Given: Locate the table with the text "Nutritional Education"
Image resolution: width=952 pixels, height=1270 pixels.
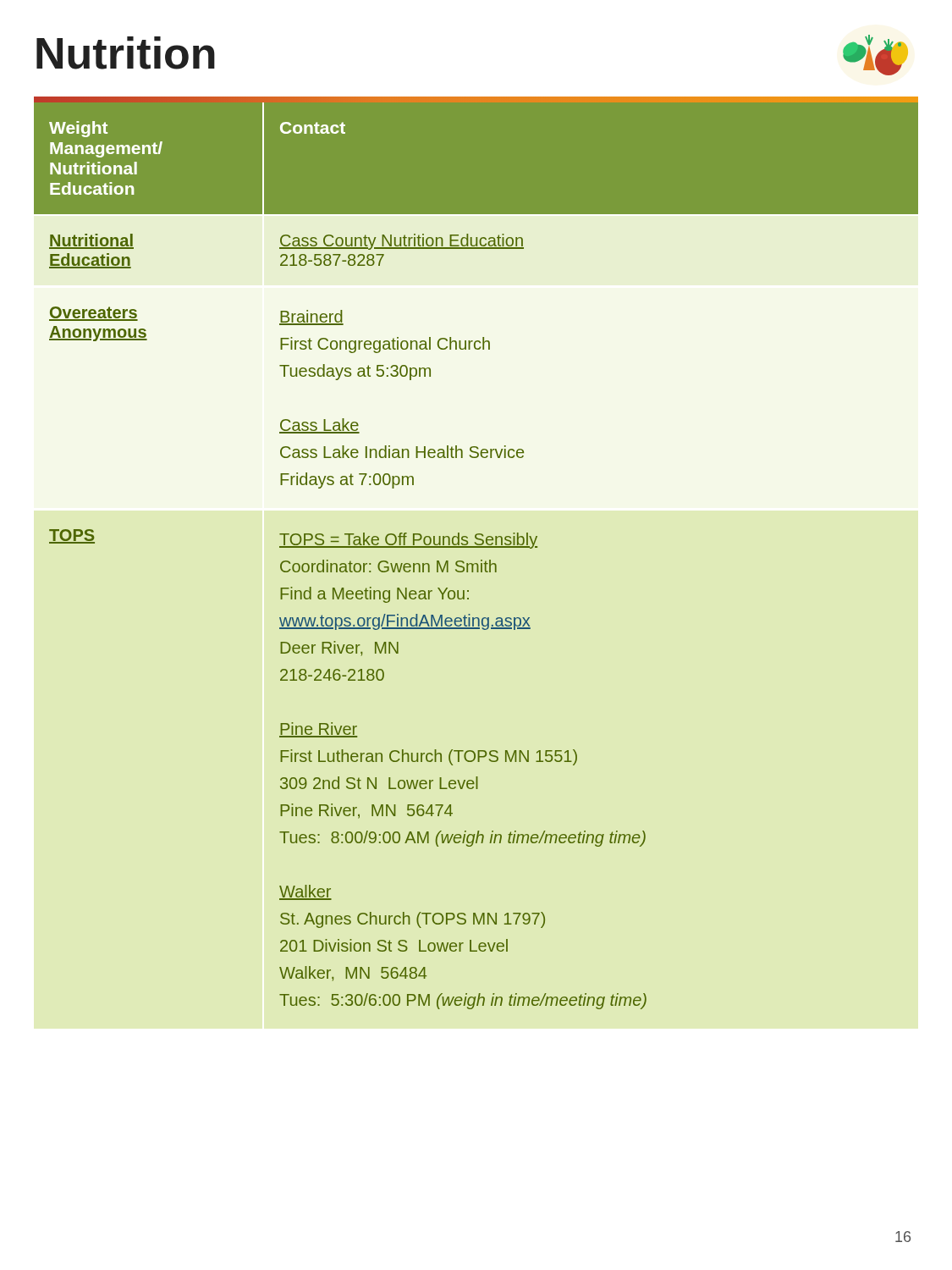Looking at the screenshot, I should 476,566.
